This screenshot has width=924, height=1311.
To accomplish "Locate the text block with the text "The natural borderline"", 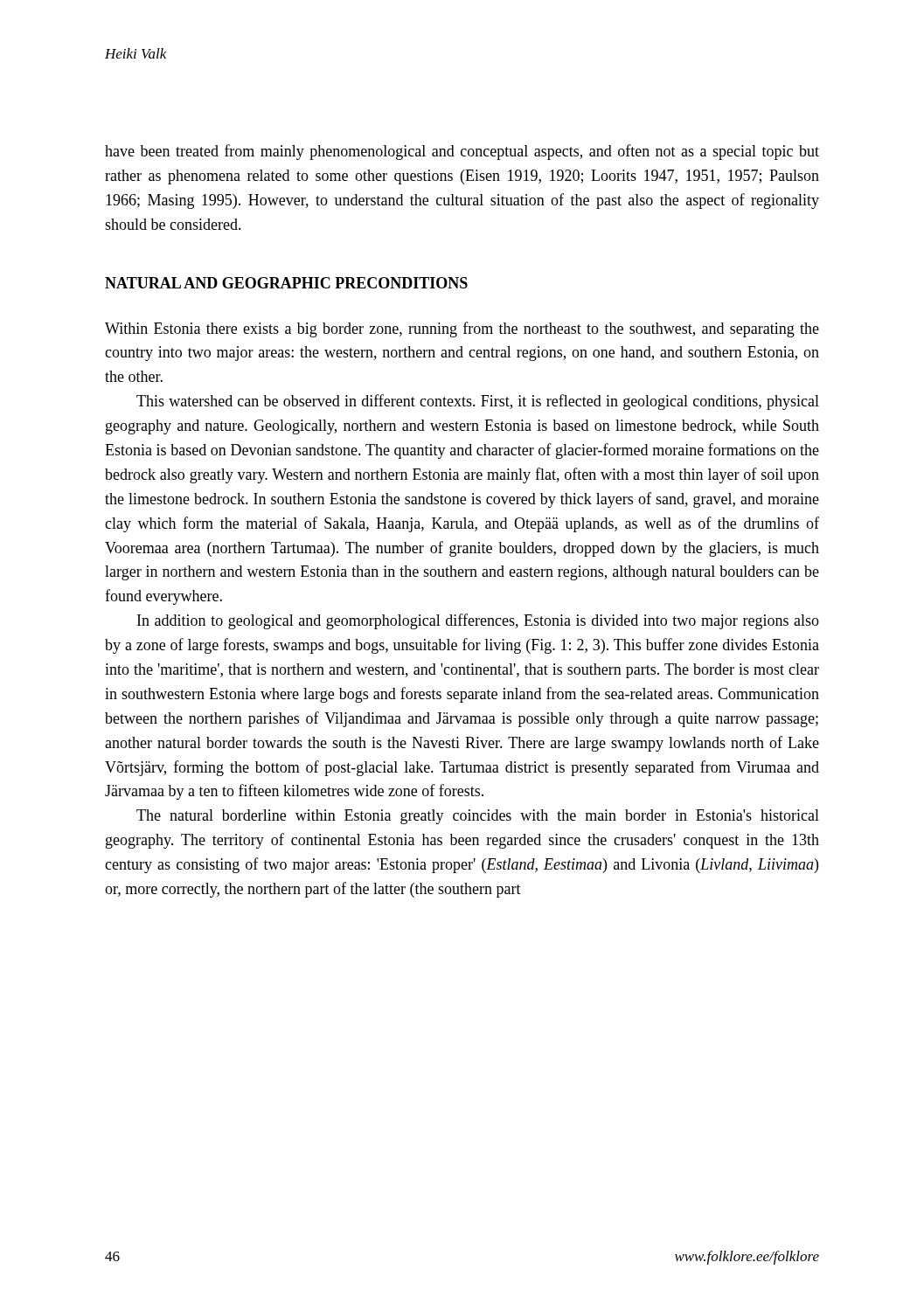I will 462,853.
